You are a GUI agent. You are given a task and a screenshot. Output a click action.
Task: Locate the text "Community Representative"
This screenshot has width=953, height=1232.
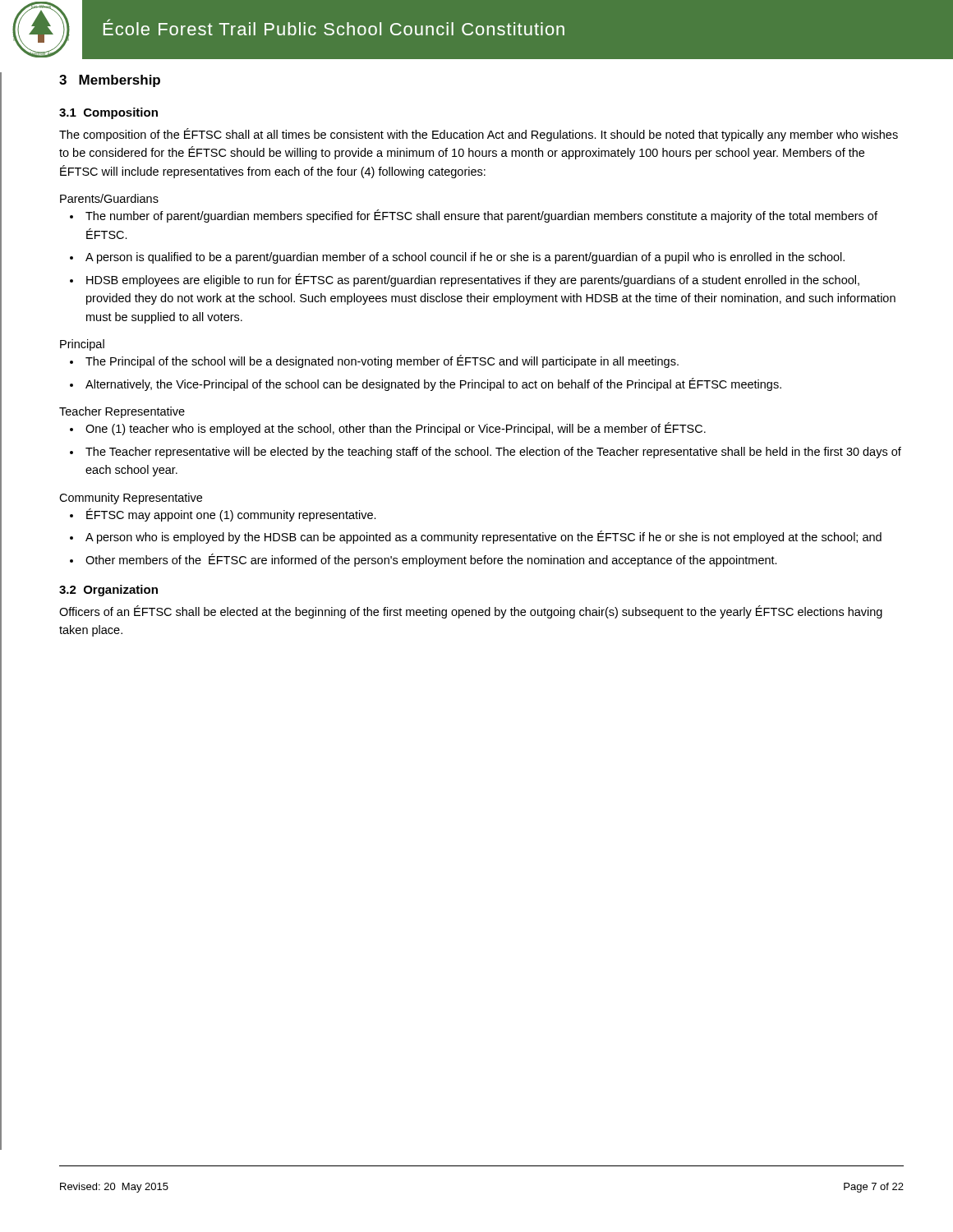coord(131,497)
